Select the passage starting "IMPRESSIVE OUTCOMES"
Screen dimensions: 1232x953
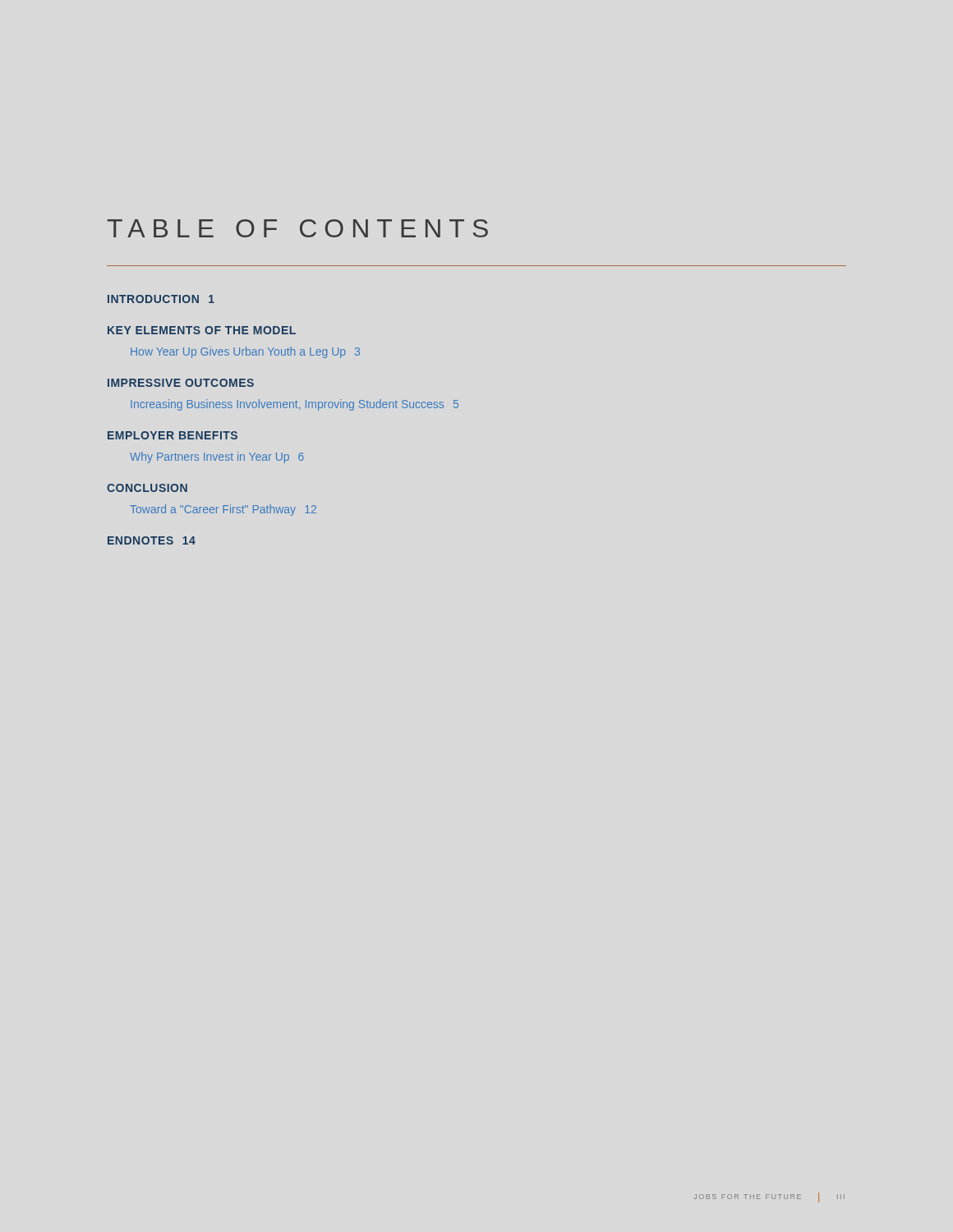tap(181, 383)
